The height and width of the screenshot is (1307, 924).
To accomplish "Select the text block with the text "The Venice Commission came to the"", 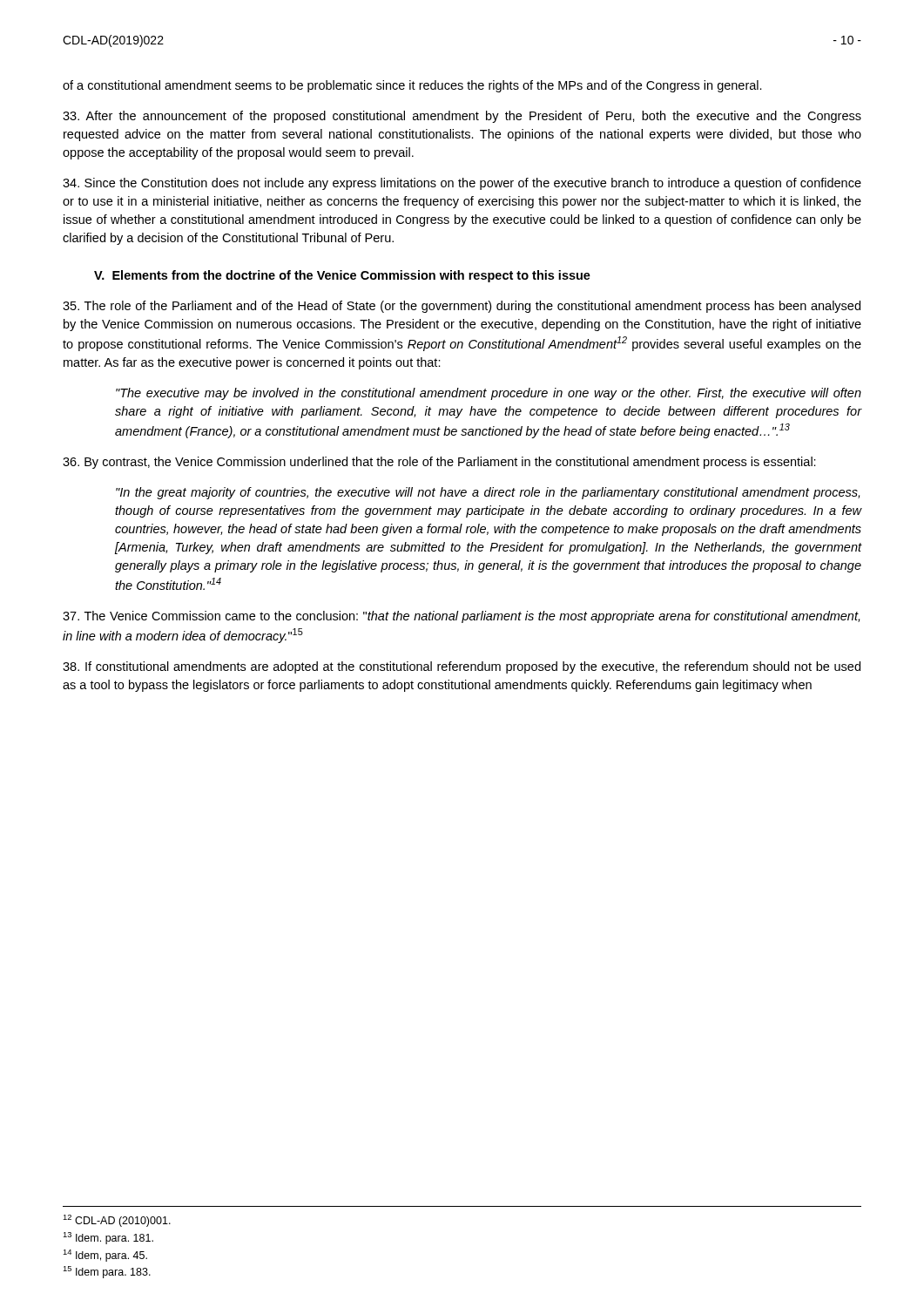I will (x=462, y=626).
